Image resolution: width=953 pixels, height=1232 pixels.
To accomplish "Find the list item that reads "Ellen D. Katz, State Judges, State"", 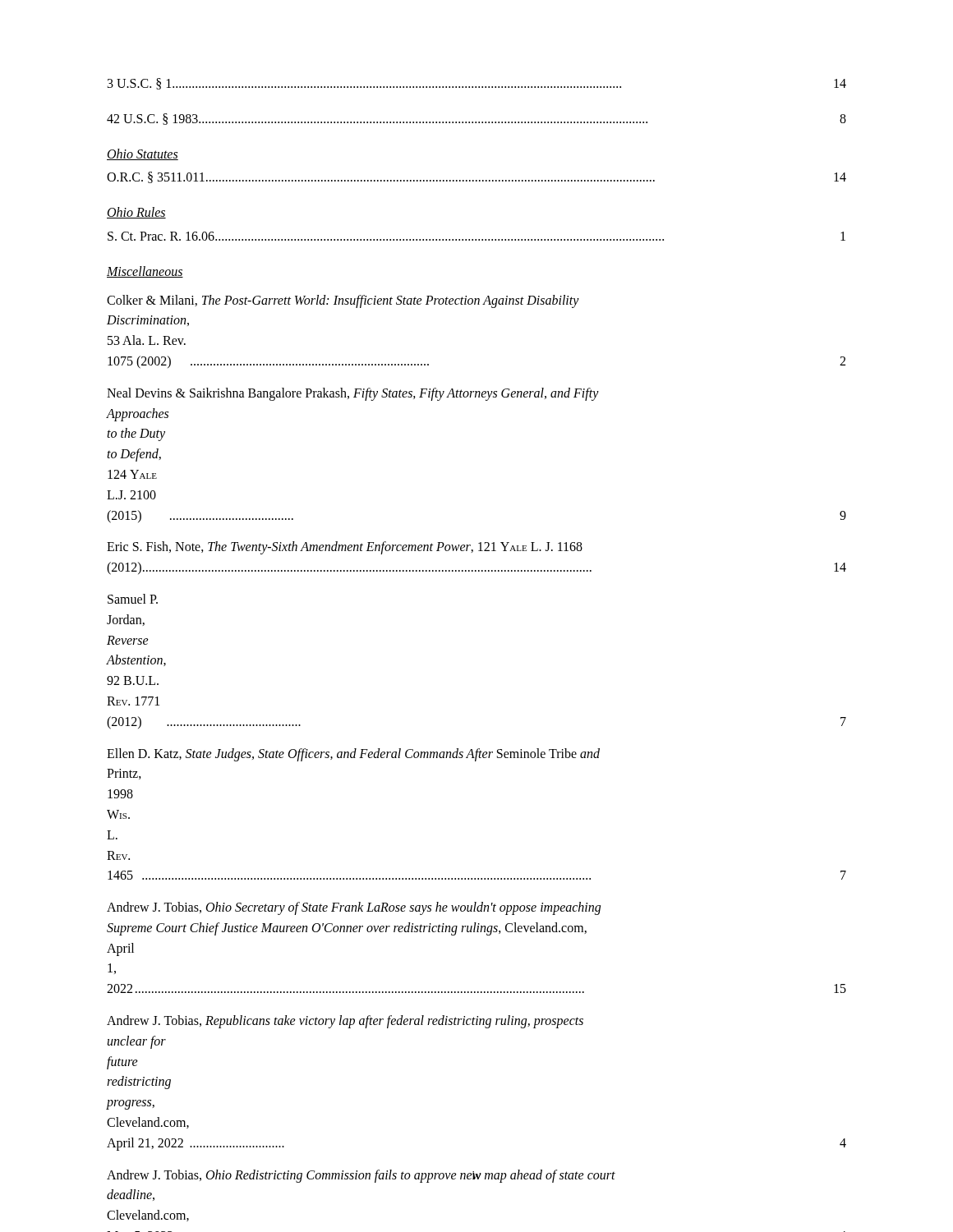I will [x=353, y=755].
